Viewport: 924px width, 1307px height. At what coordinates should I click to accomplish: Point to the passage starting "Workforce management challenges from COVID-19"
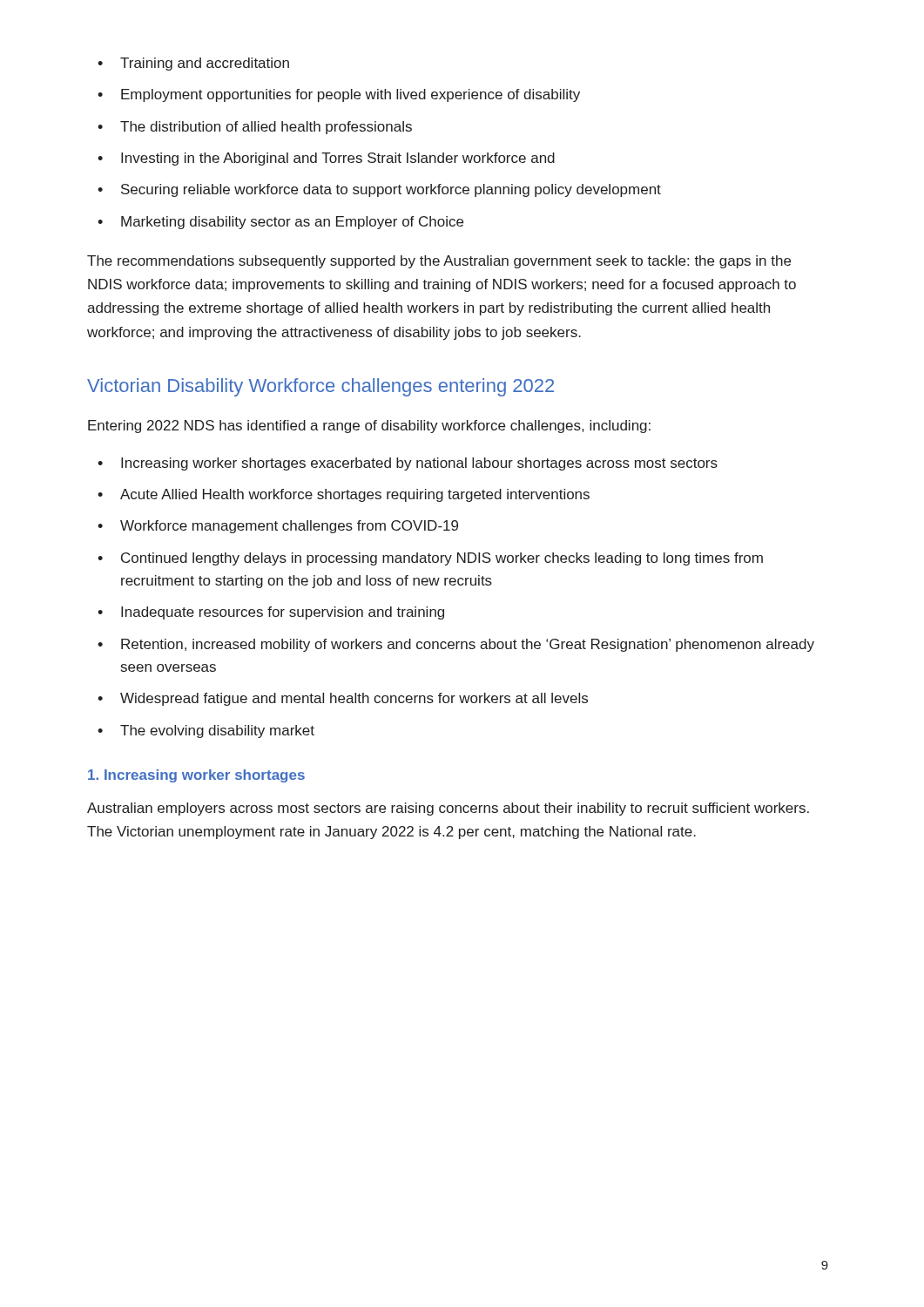[458, 527]
